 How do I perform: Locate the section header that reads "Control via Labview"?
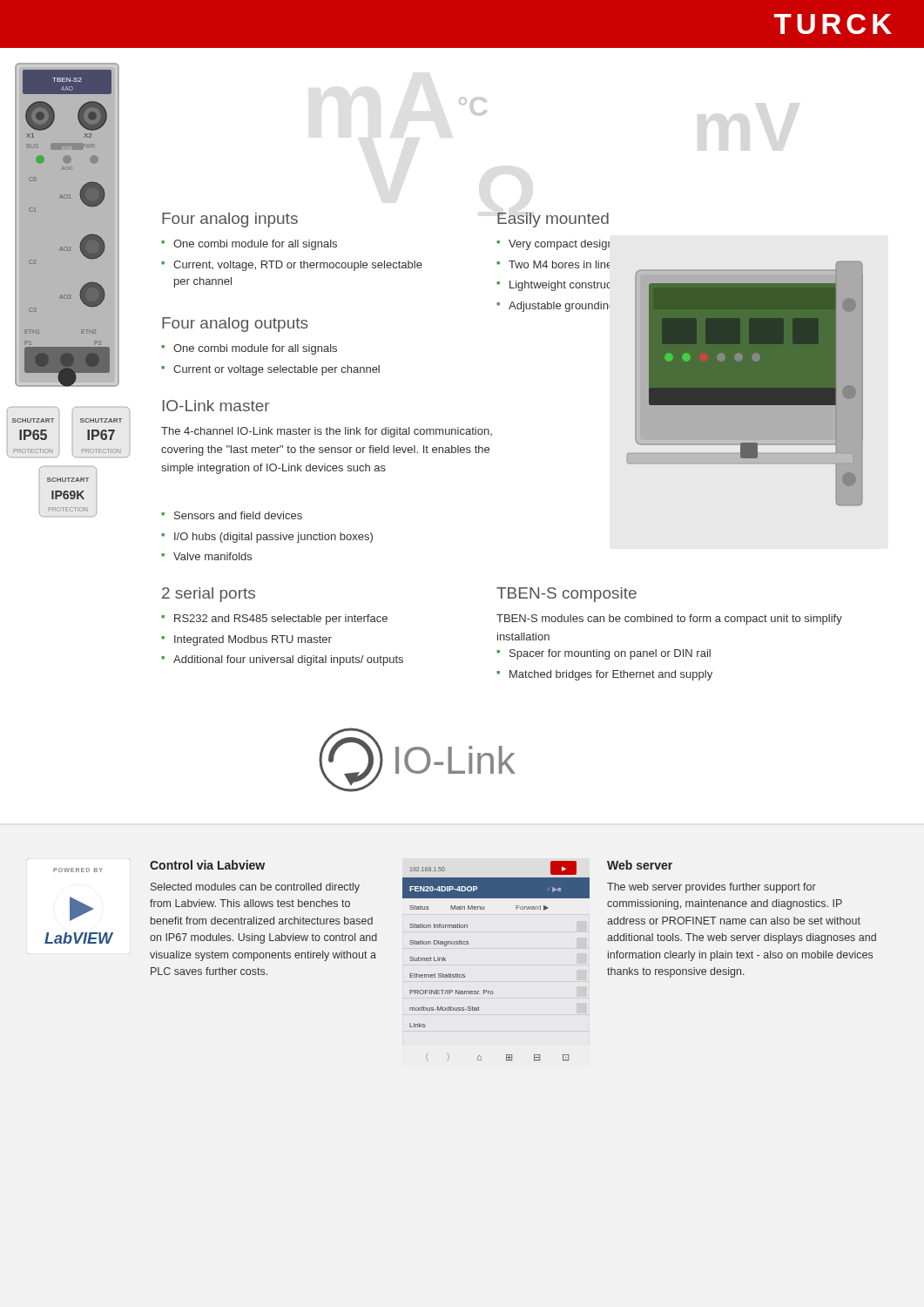click(x=266, y=865)
